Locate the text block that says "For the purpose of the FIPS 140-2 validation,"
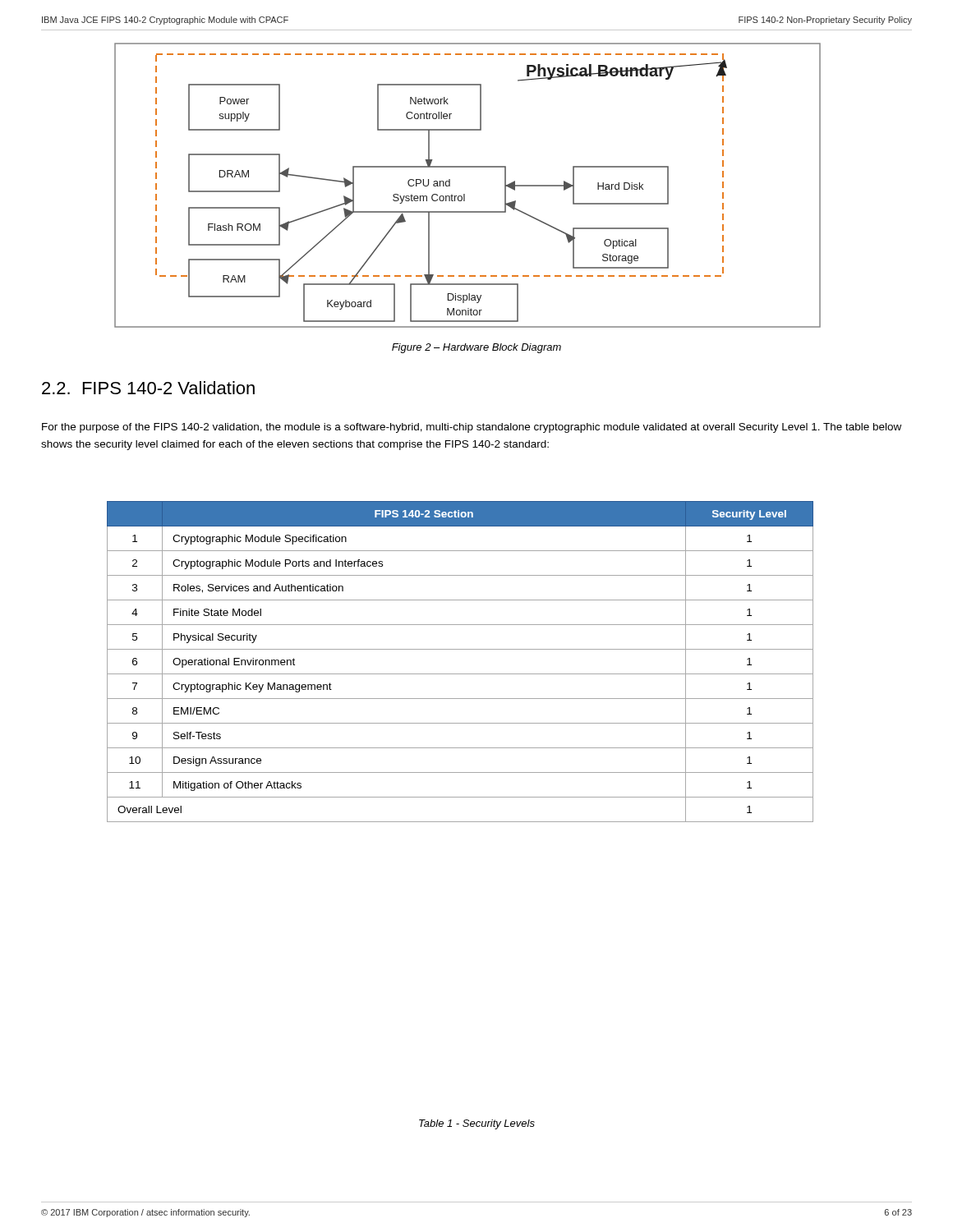This screenshot has height=1232, width=953. [x=471, y=435]
